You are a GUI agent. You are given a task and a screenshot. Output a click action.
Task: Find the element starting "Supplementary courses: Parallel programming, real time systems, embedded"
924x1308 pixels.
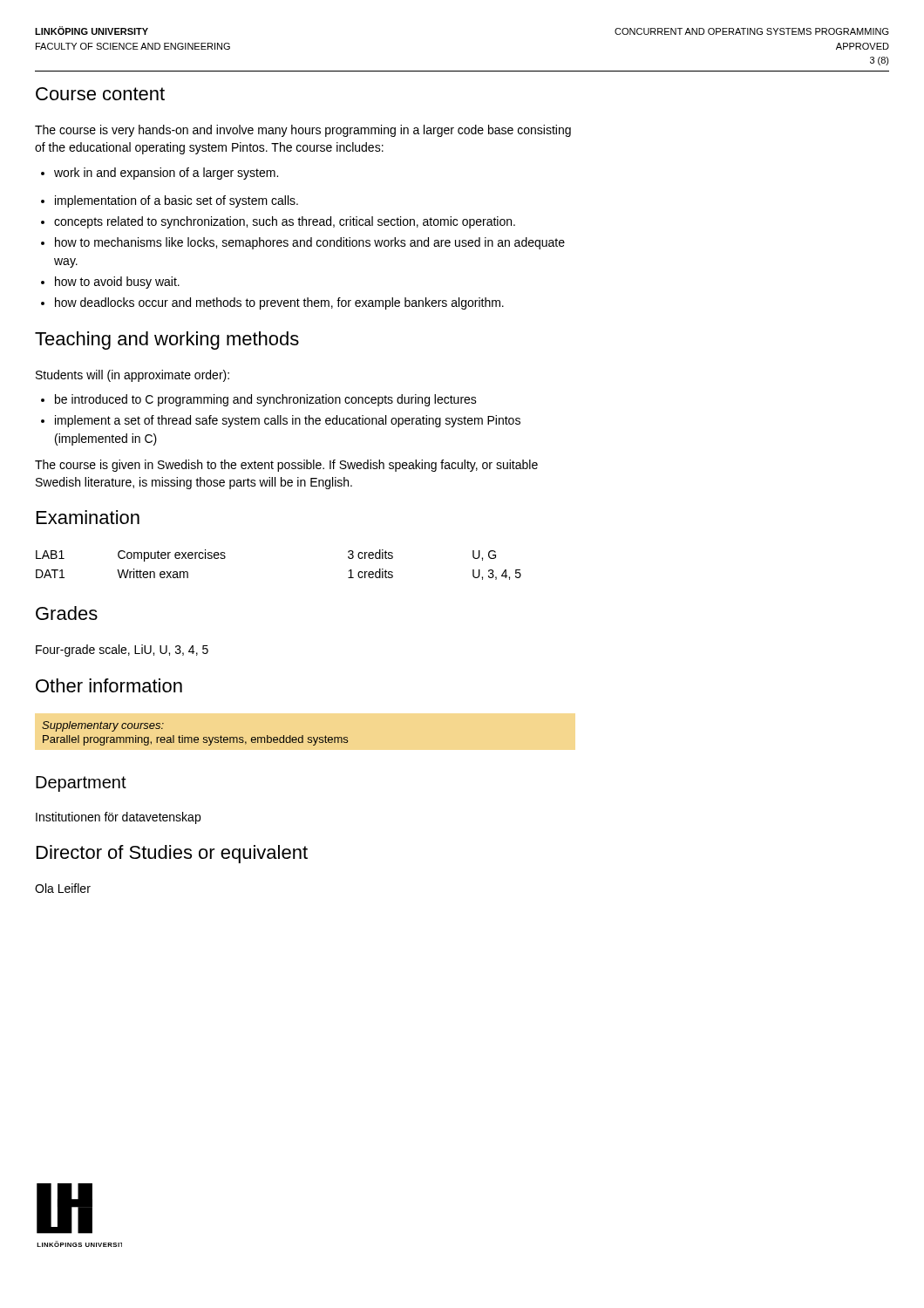pyautogui.click(x=305, y=731)
